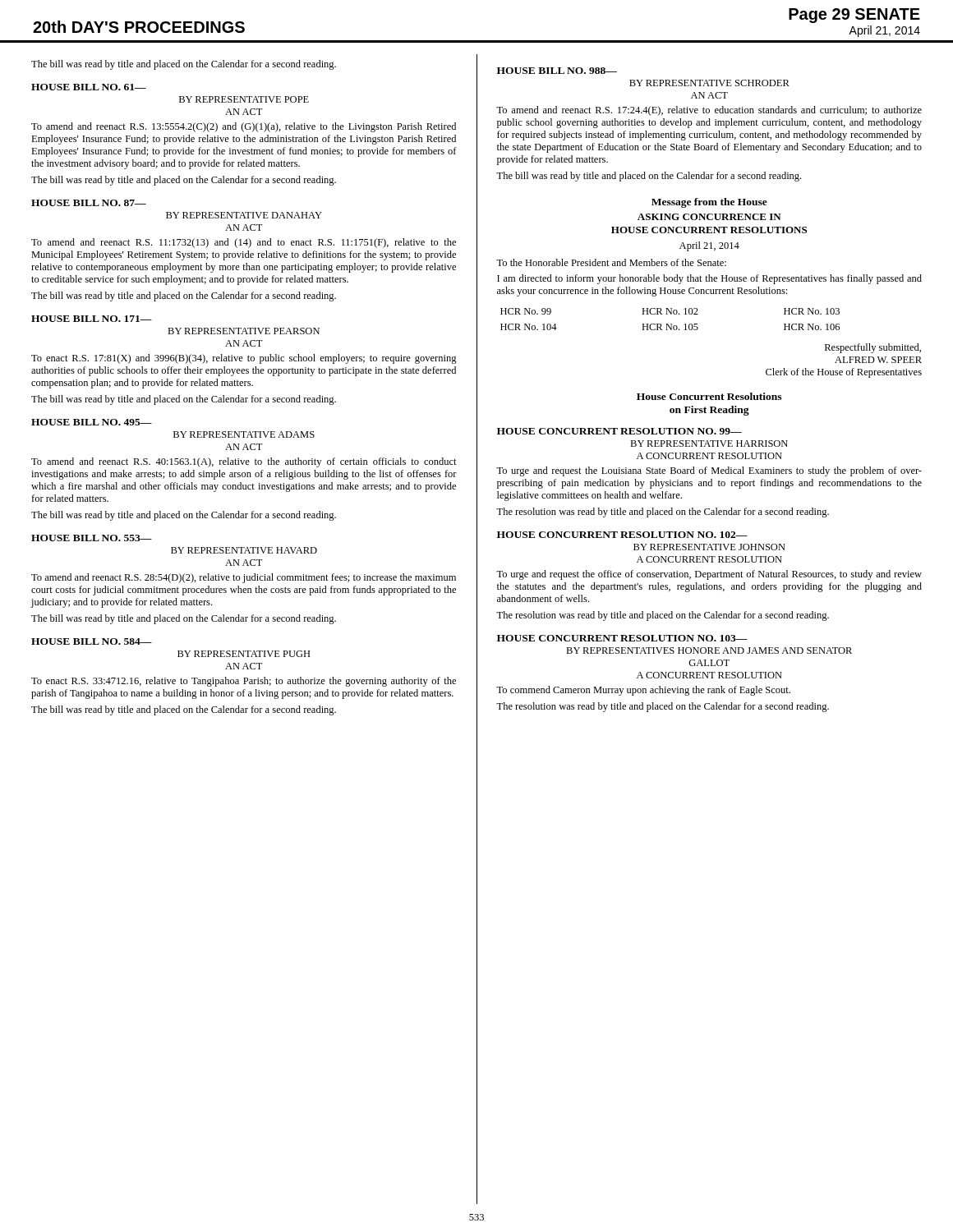953x1232 pixels.
Task: Find "HOUSE BILL NO. 584—" on this page
Action: [91, 641]
